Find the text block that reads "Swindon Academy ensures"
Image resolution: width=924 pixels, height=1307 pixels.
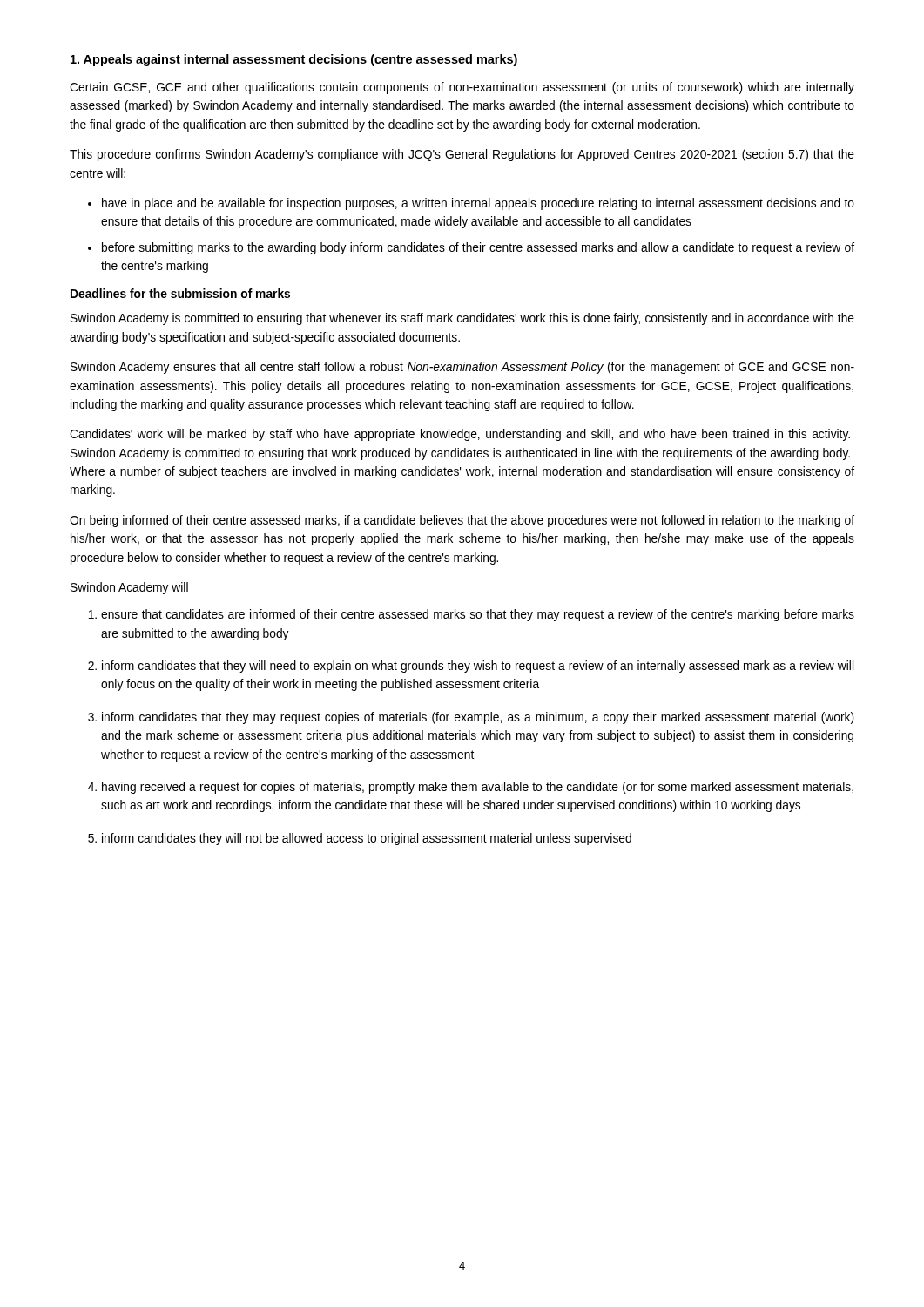462,386
